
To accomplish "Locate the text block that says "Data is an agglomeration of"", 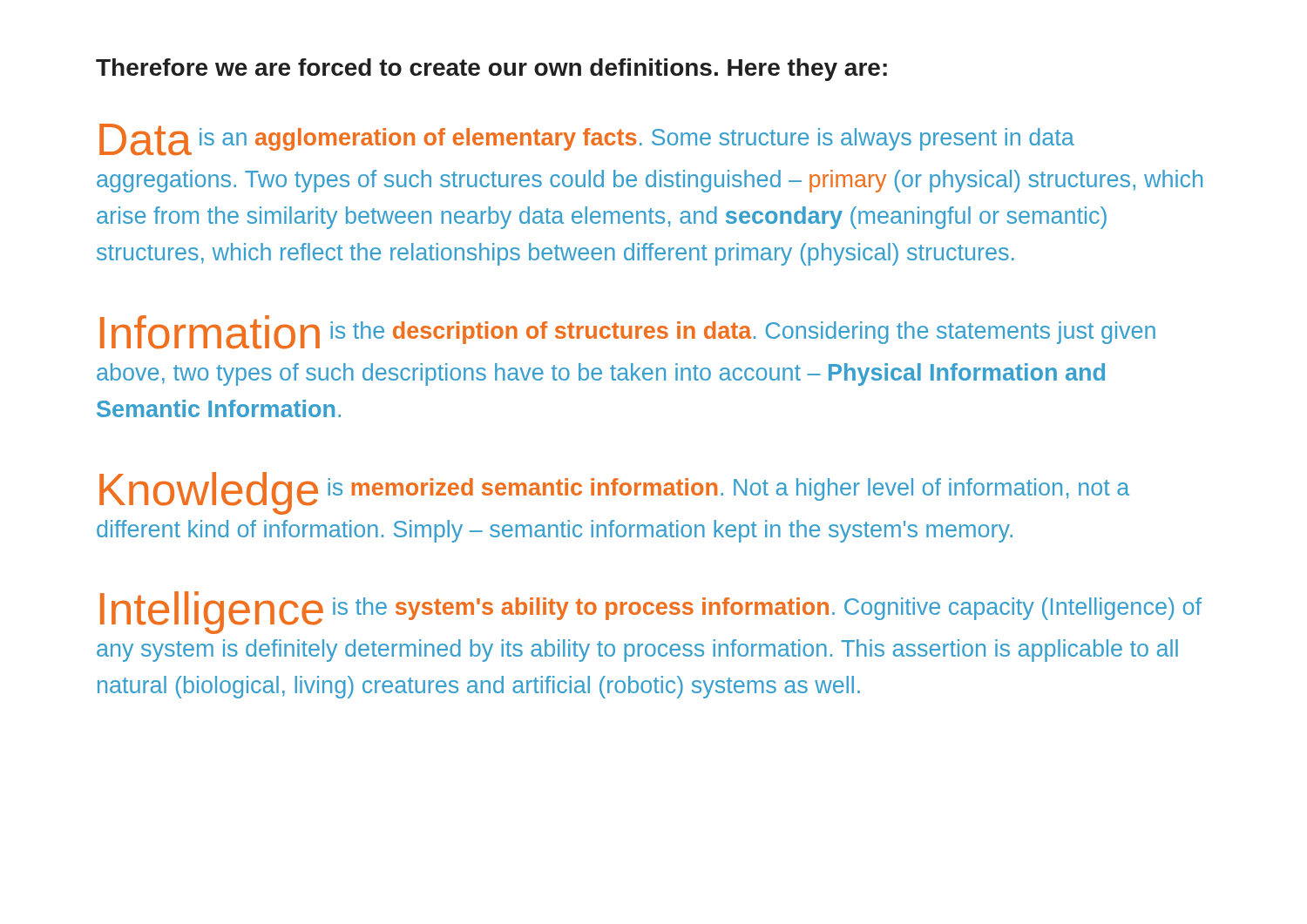I will (x=650, y=191).
